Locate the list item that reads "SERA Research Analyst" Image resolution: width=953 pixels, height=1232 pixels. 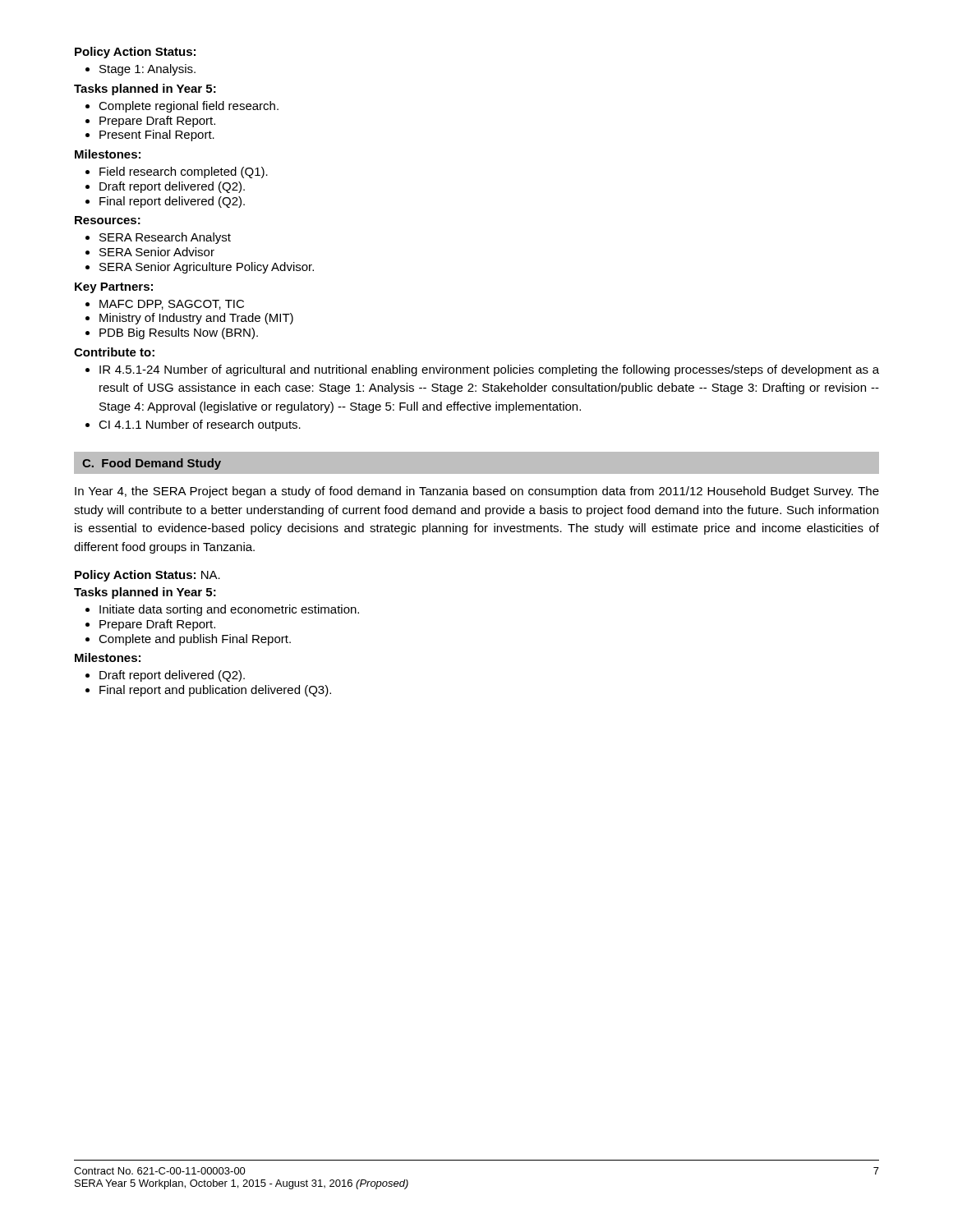158,238
